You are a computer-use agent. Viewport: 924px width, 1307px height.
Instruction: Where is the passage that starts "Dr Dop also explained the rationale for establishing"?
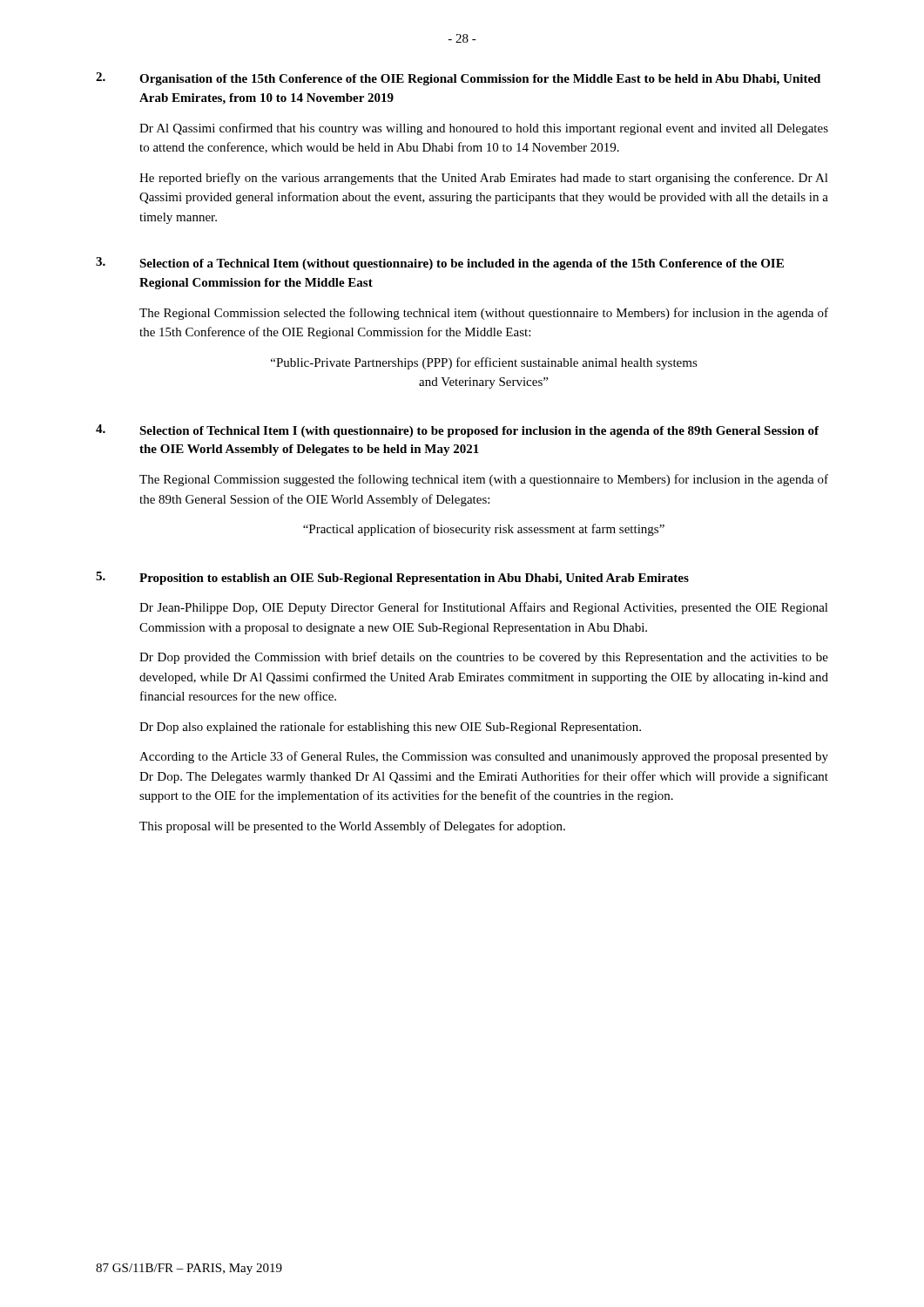(x=391, y=726)
